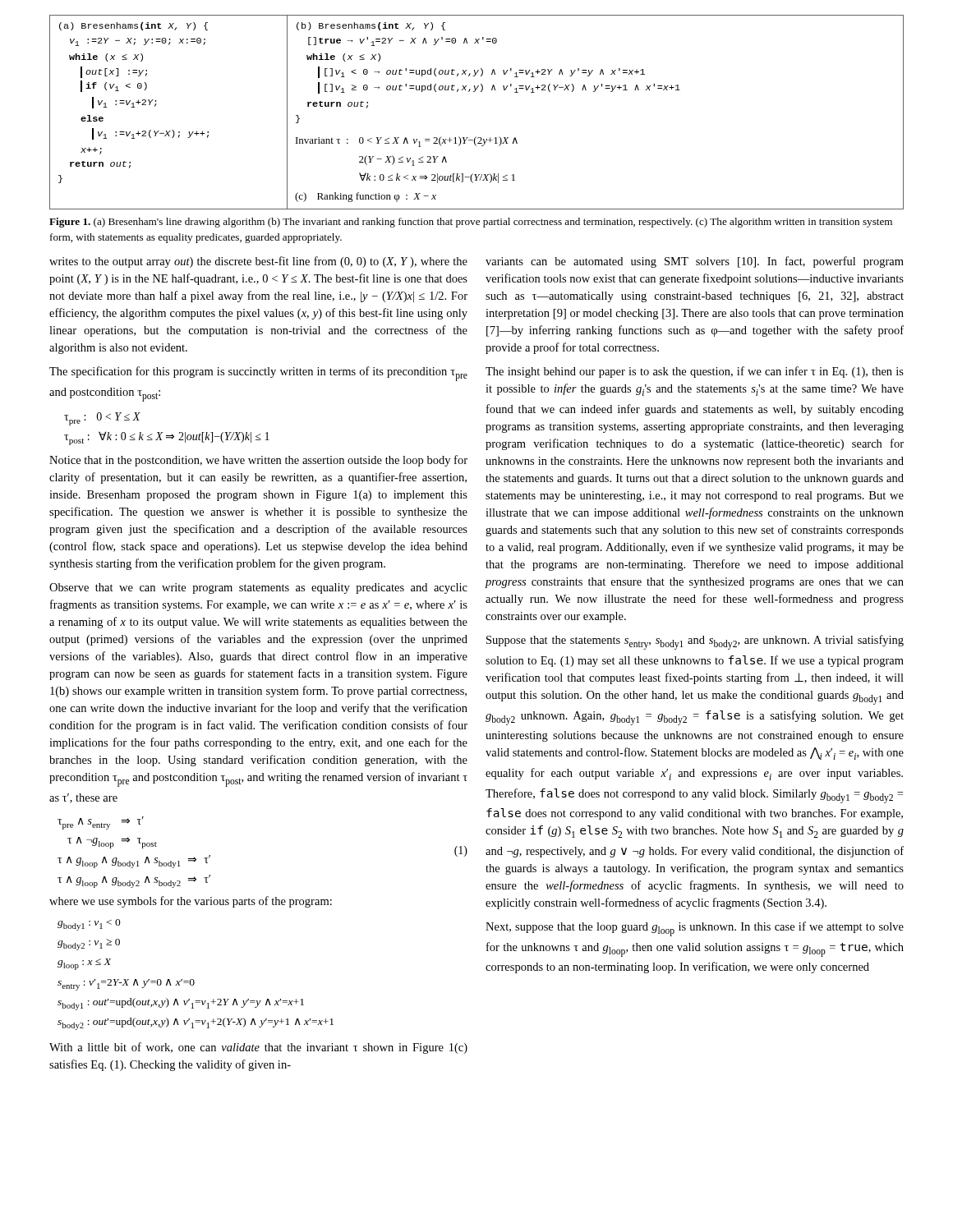This screenshot has height=1232, width=953.
Task: Select the region starting "Next, suppose that the"
Action: [x=695, y=947]
